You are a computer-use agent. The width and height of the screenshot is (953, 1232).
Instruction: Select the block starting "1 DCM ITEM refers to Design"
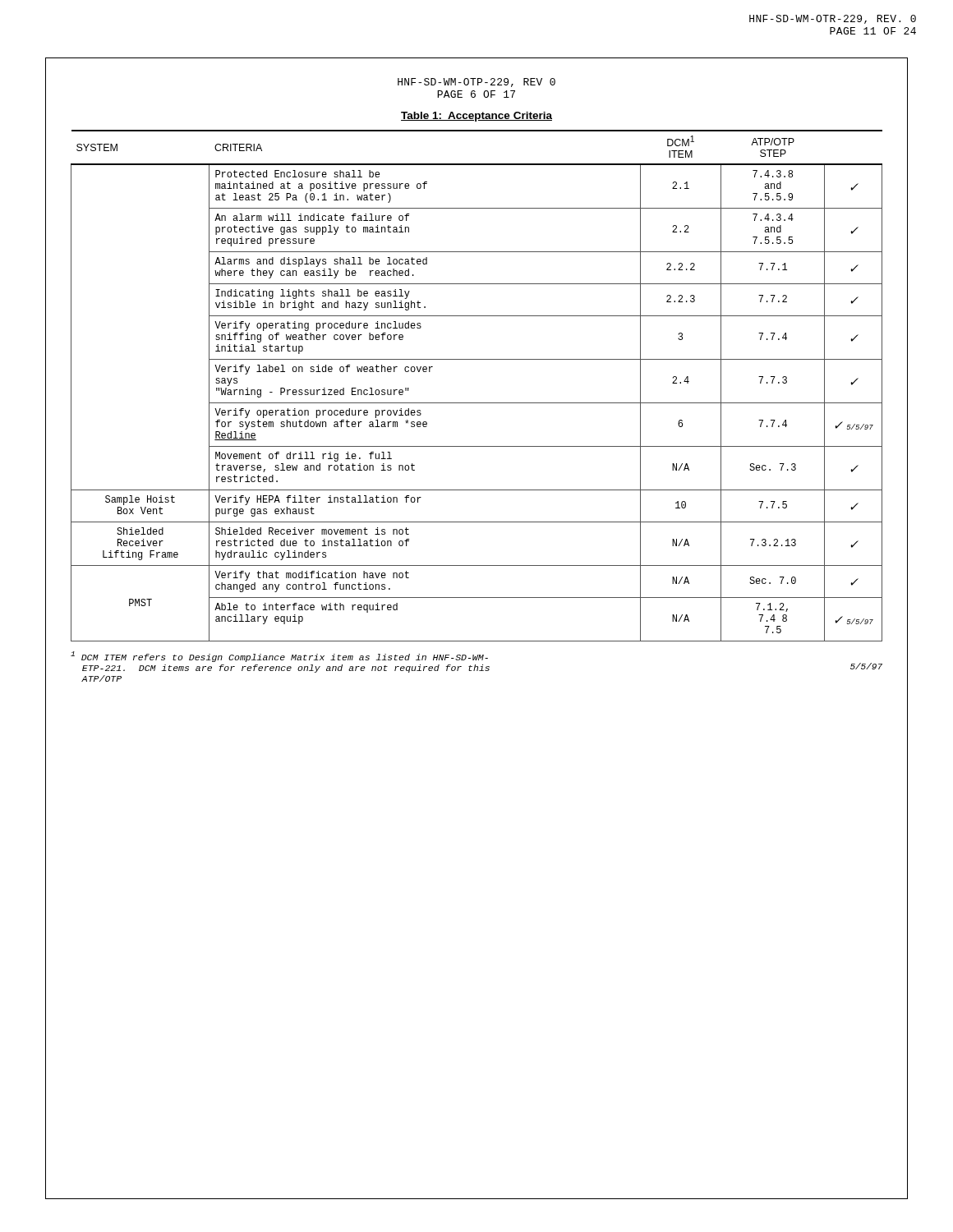pos(476,667)
